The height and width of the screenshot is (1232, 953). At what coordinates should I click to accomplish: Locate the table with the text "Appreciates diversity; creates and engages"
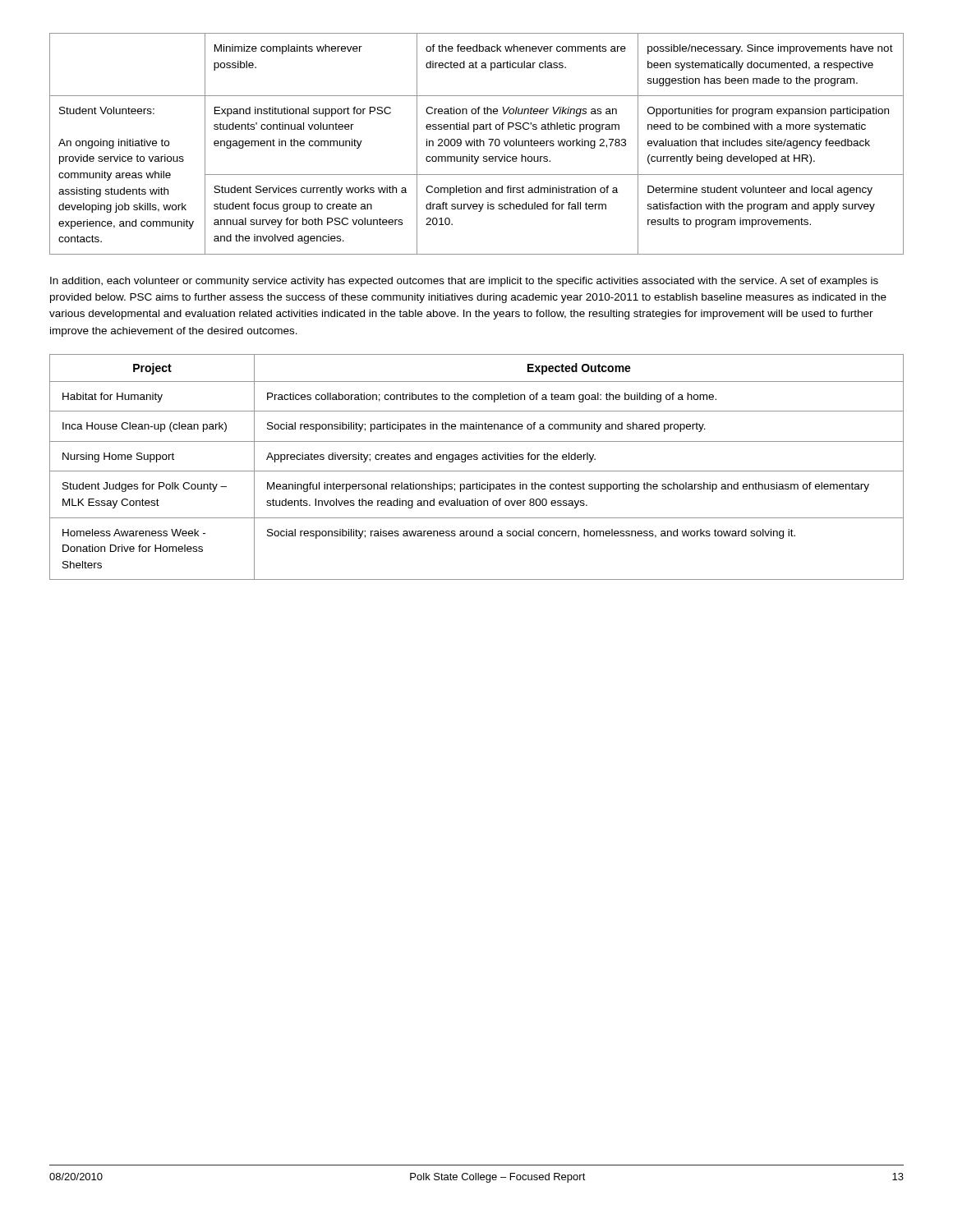[x=476, y=467]
